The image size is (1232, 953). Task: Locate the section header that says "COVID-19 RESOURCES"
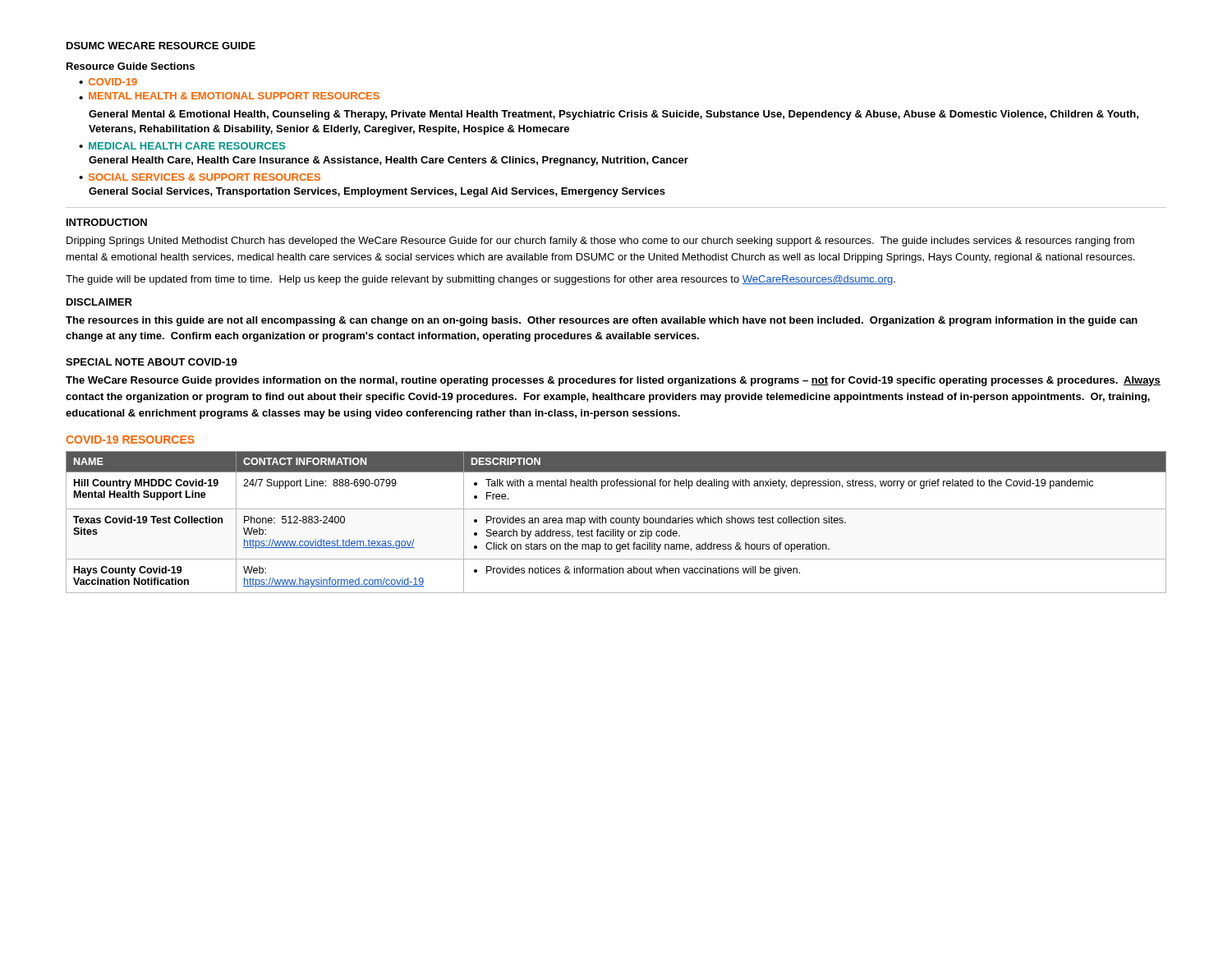pyautogui.click(x=130, y=440)
